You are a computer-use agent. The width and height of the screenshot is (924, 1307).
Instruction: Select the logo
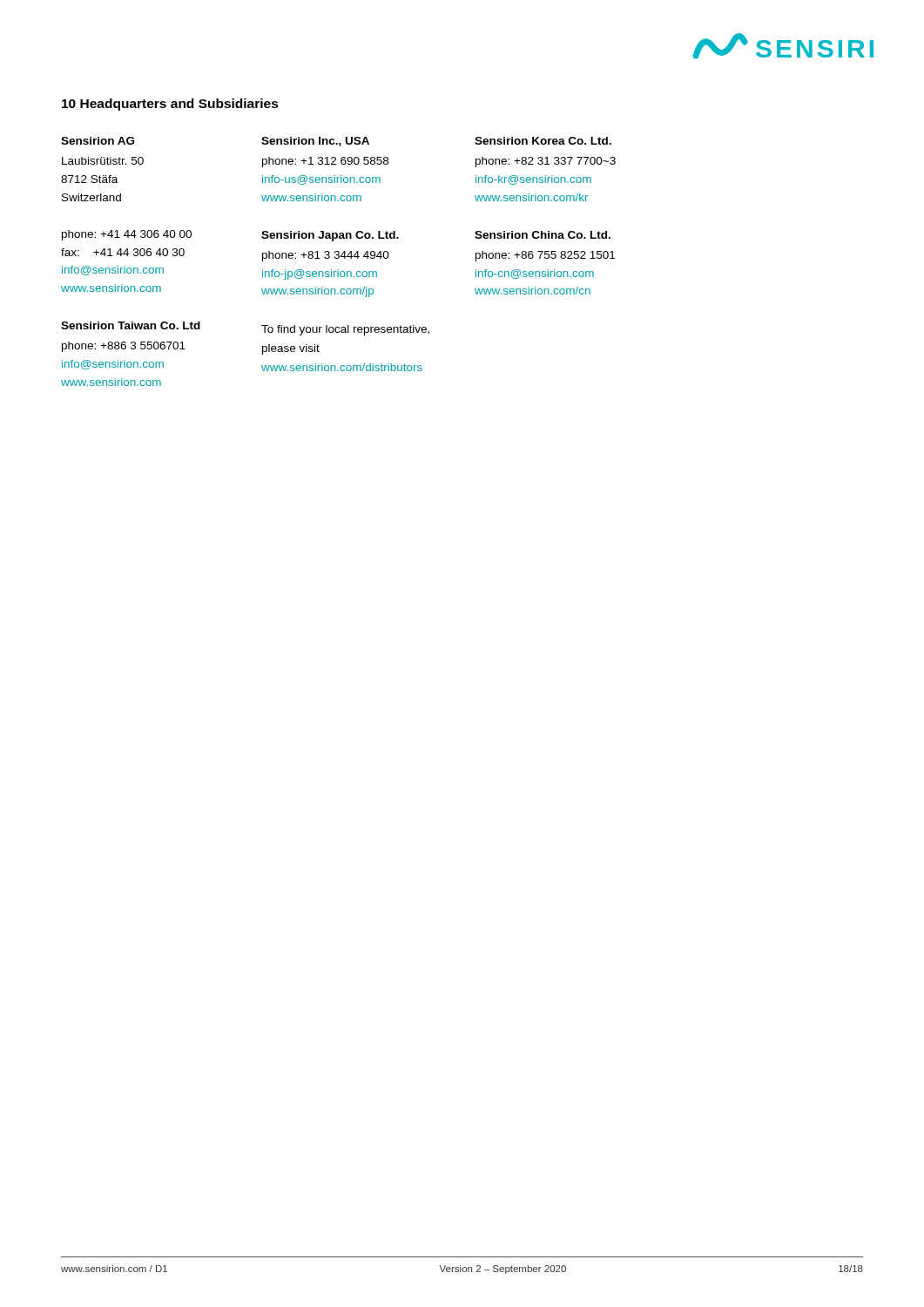tap(783, 48)
